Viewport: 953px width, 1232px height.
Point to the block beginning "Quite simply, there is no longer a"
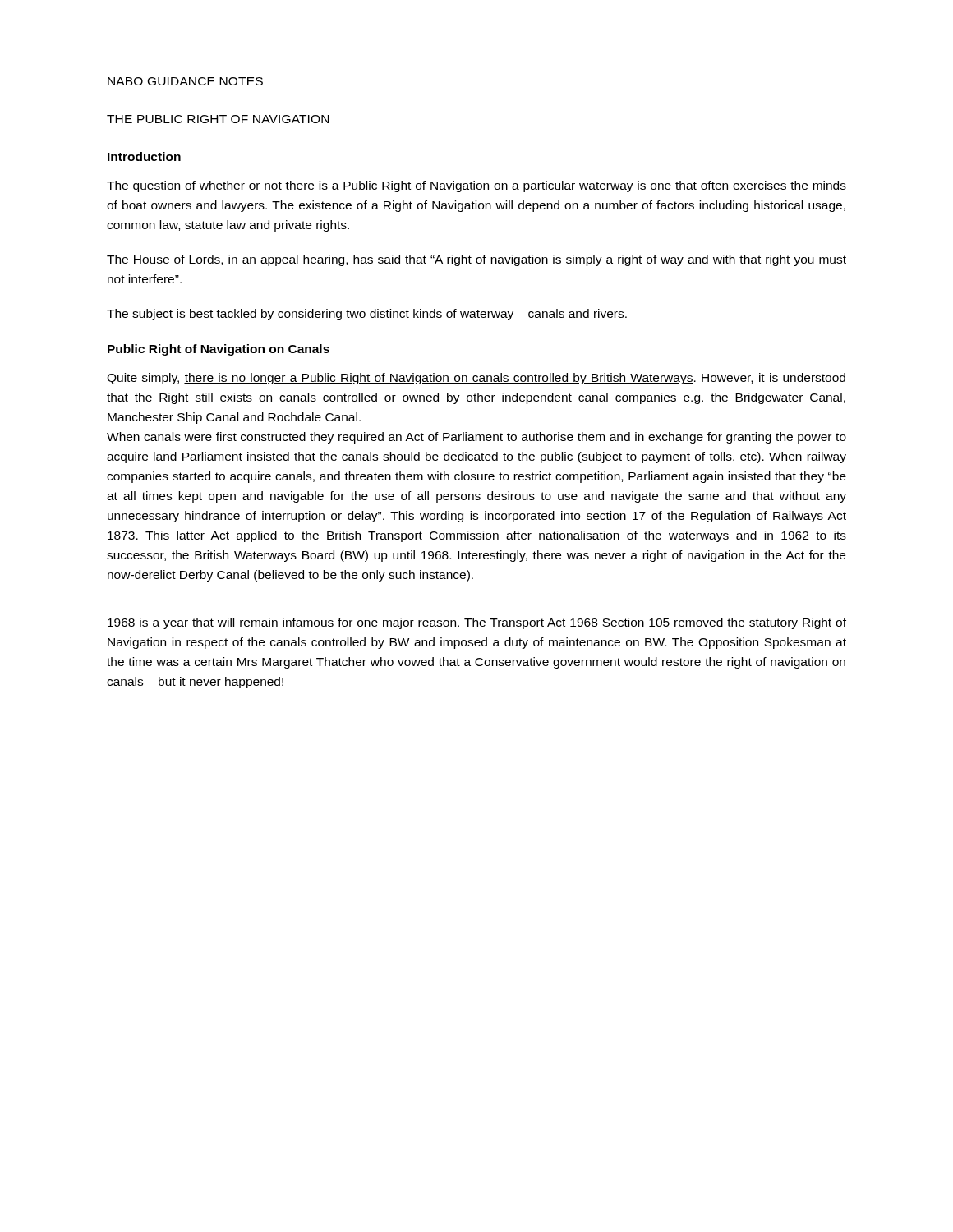(476, 476)
